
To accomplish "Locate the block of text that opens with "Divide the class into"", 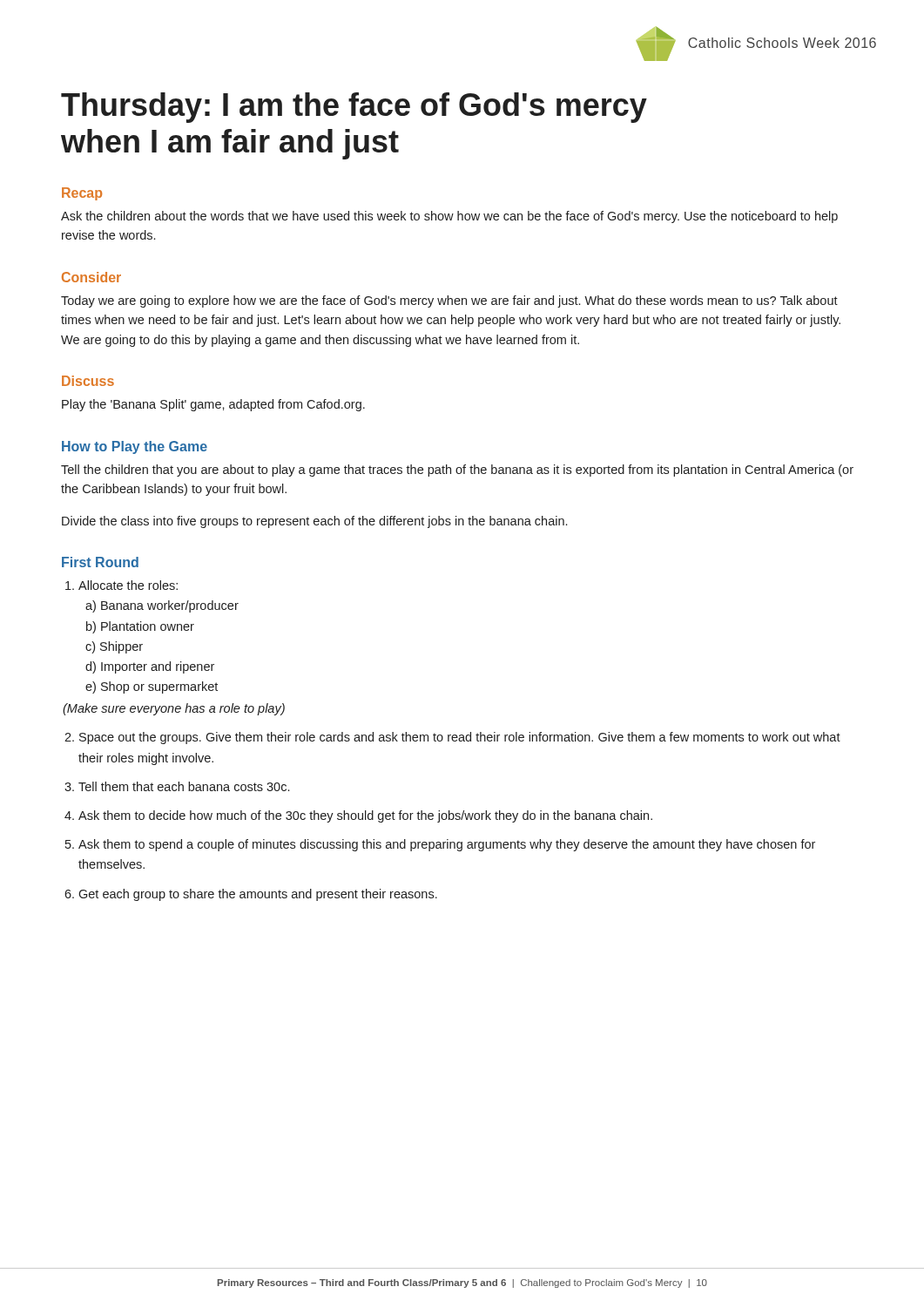I will (x=462, y=521).
